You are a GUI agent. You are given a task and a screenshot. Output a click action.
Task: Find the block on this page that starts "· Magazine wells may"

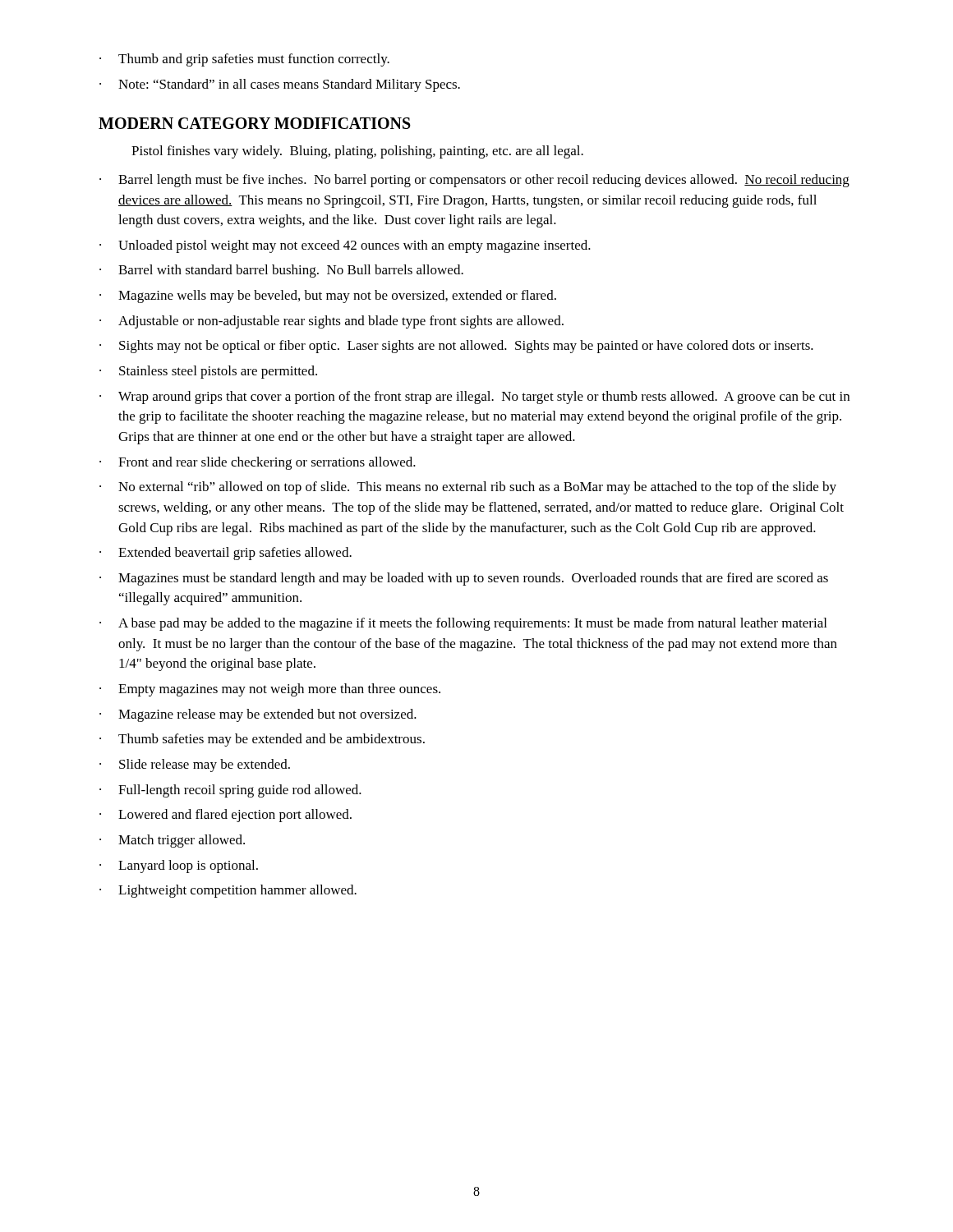coord(476,296)
